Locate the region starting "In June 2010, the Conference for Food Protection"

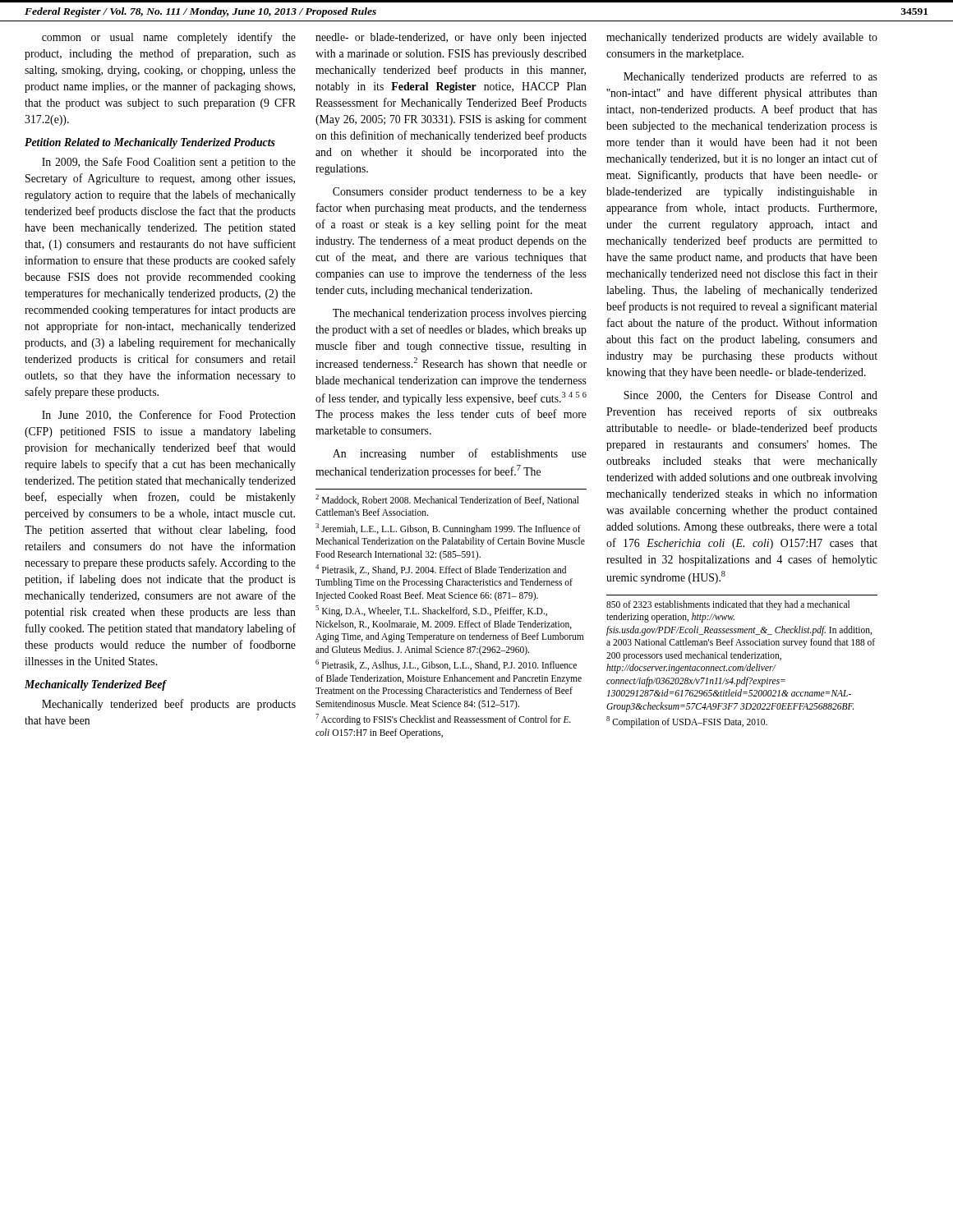(x=160, y=539)
